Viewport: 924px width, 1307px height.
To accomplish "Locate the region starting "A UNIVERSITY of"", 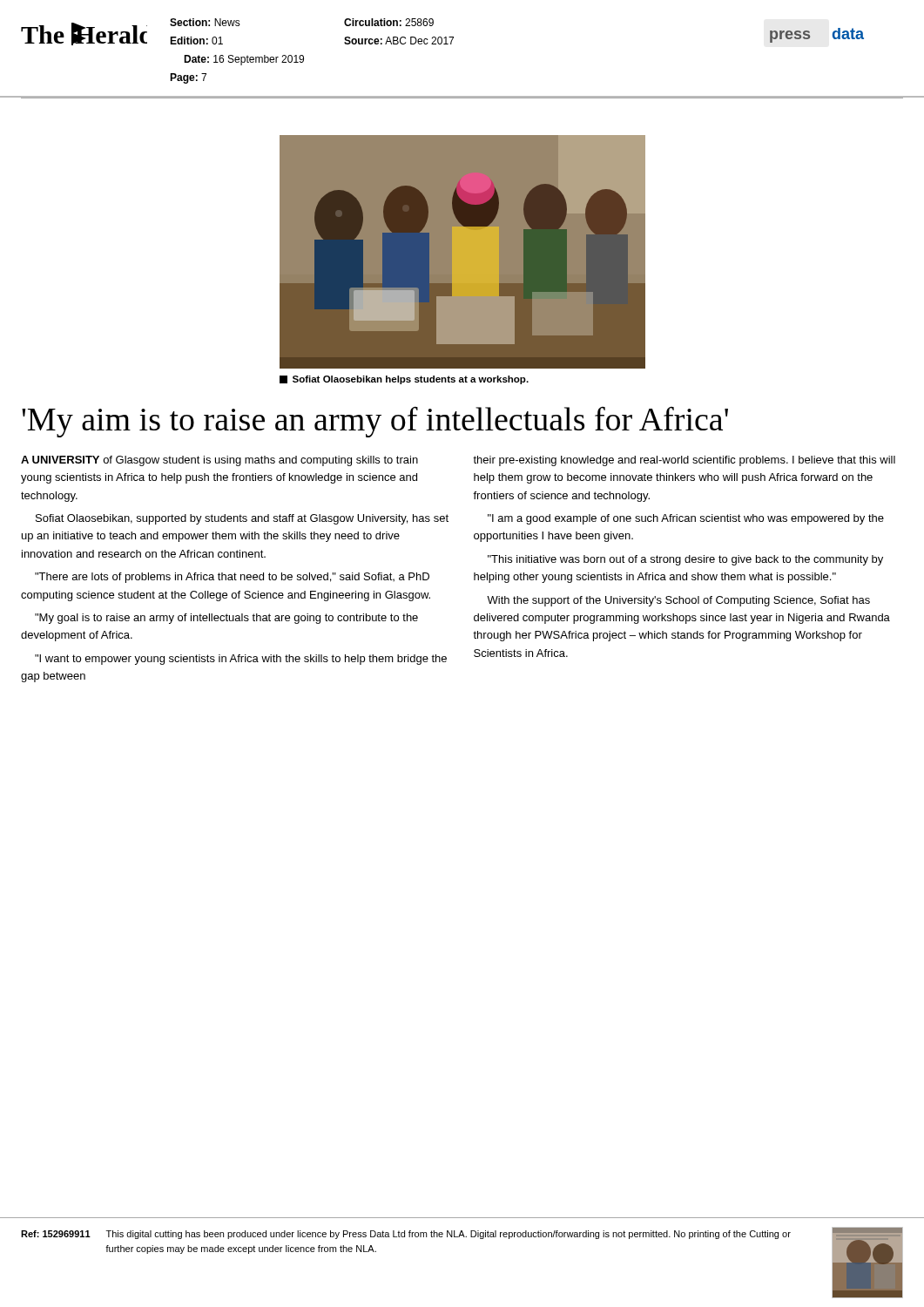I will [236, 568].
